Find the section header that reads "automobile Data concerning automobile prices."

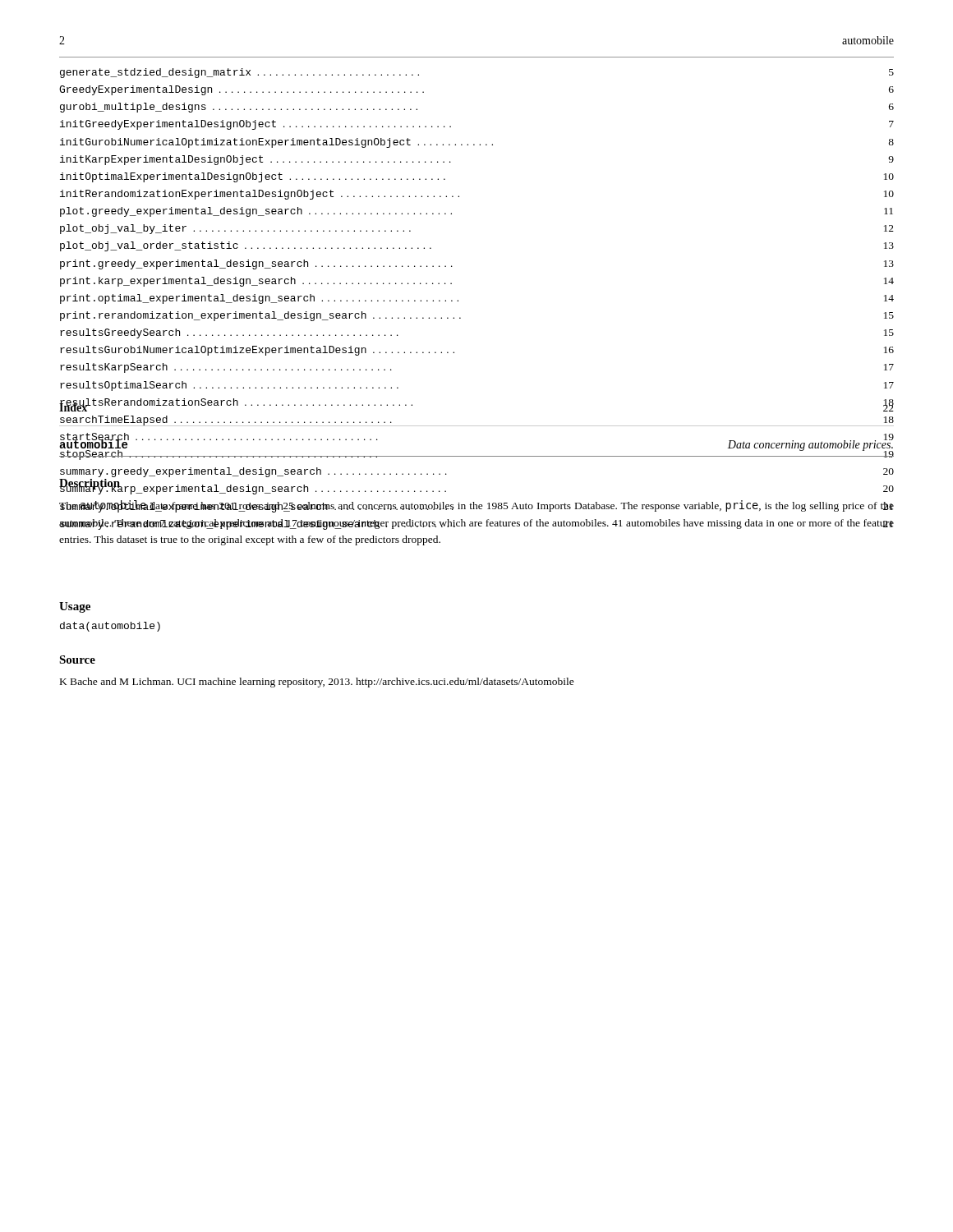tap(476, 448)
